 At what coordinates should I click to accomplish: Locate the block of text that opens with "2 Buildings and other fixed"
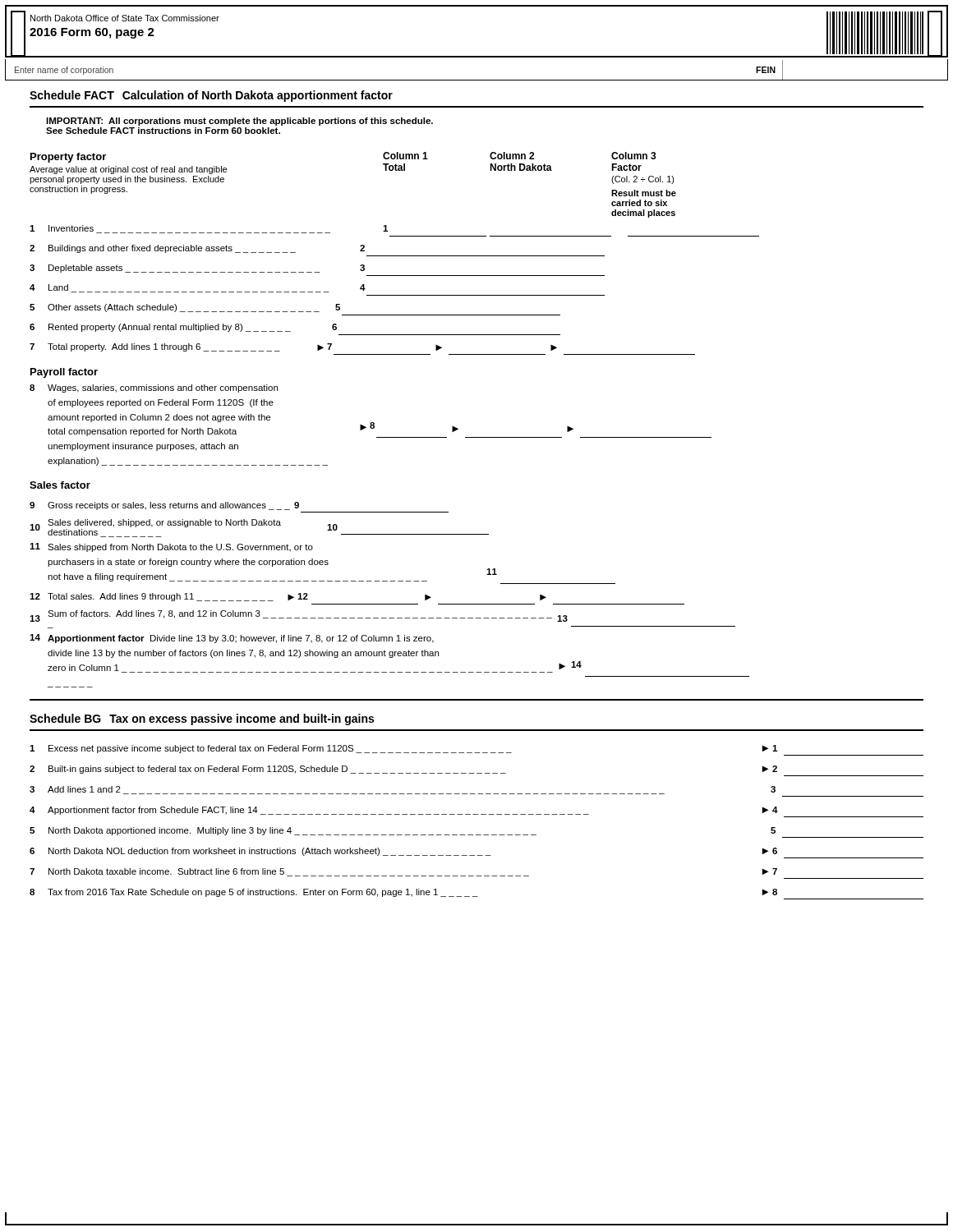coord(197,249)
